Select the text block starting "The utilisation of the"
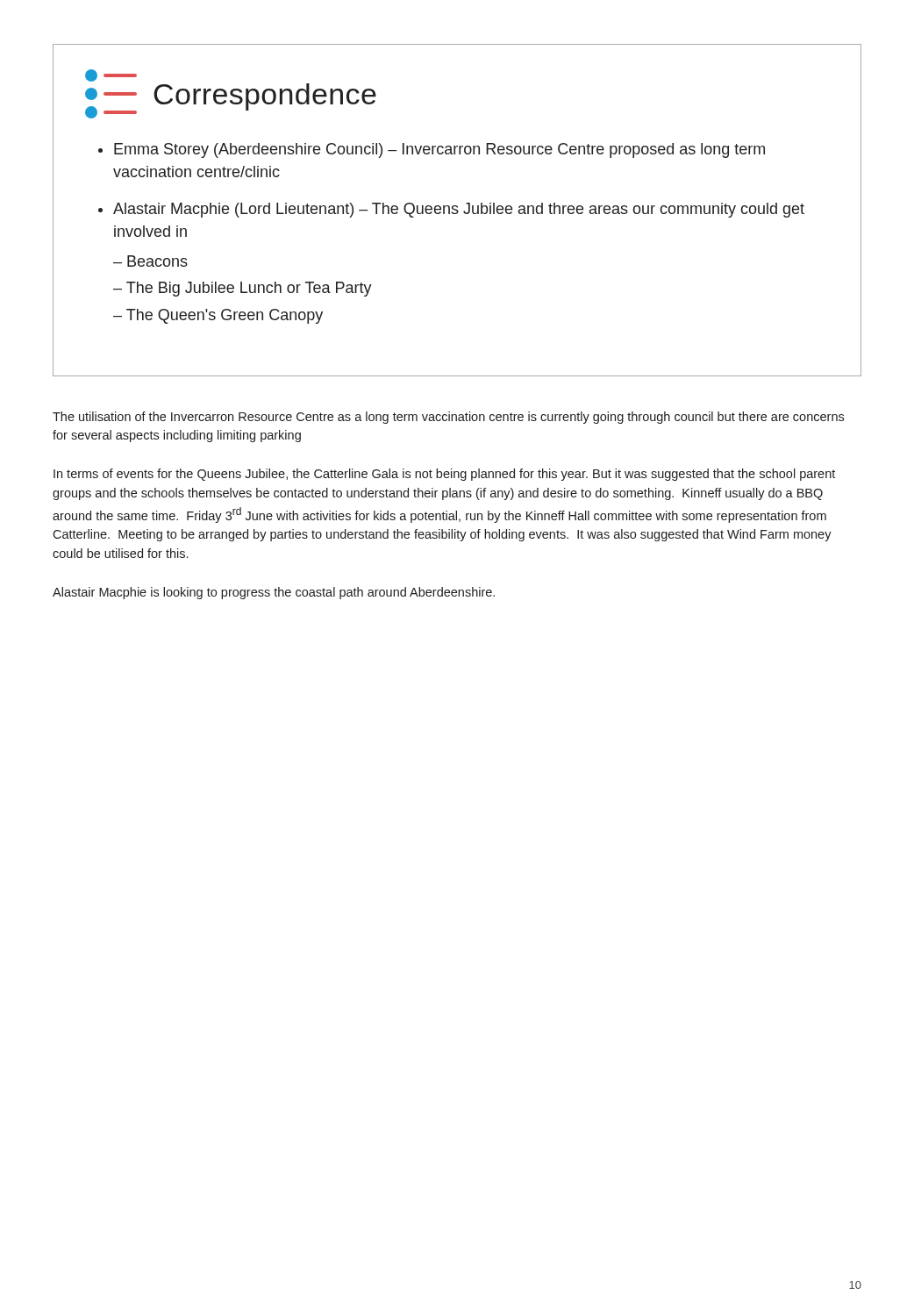The width and height of the screenshot is (914, 1316). [x=449, y=426]
